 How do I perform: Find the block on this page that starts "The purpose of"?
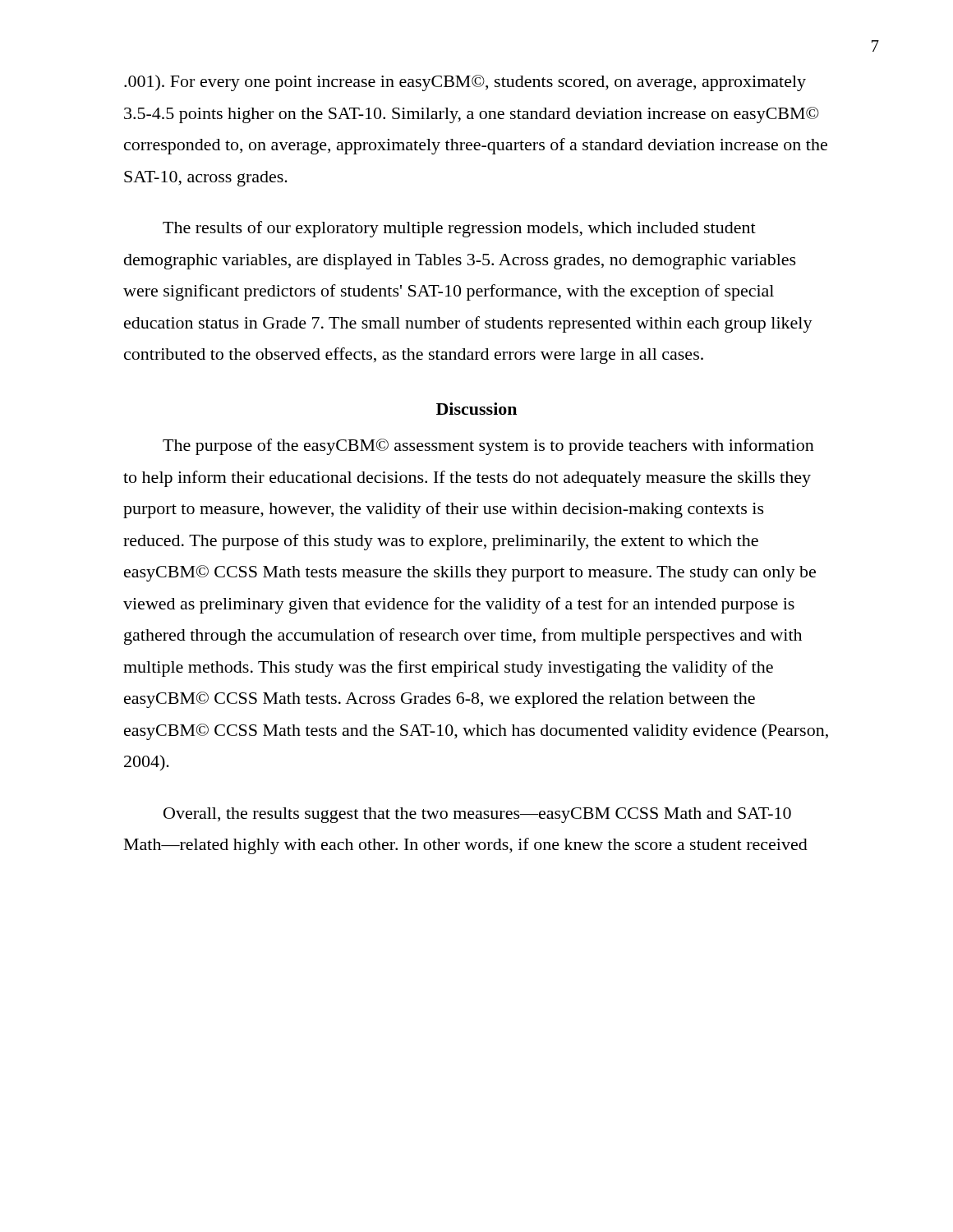(x=476, y=603)
